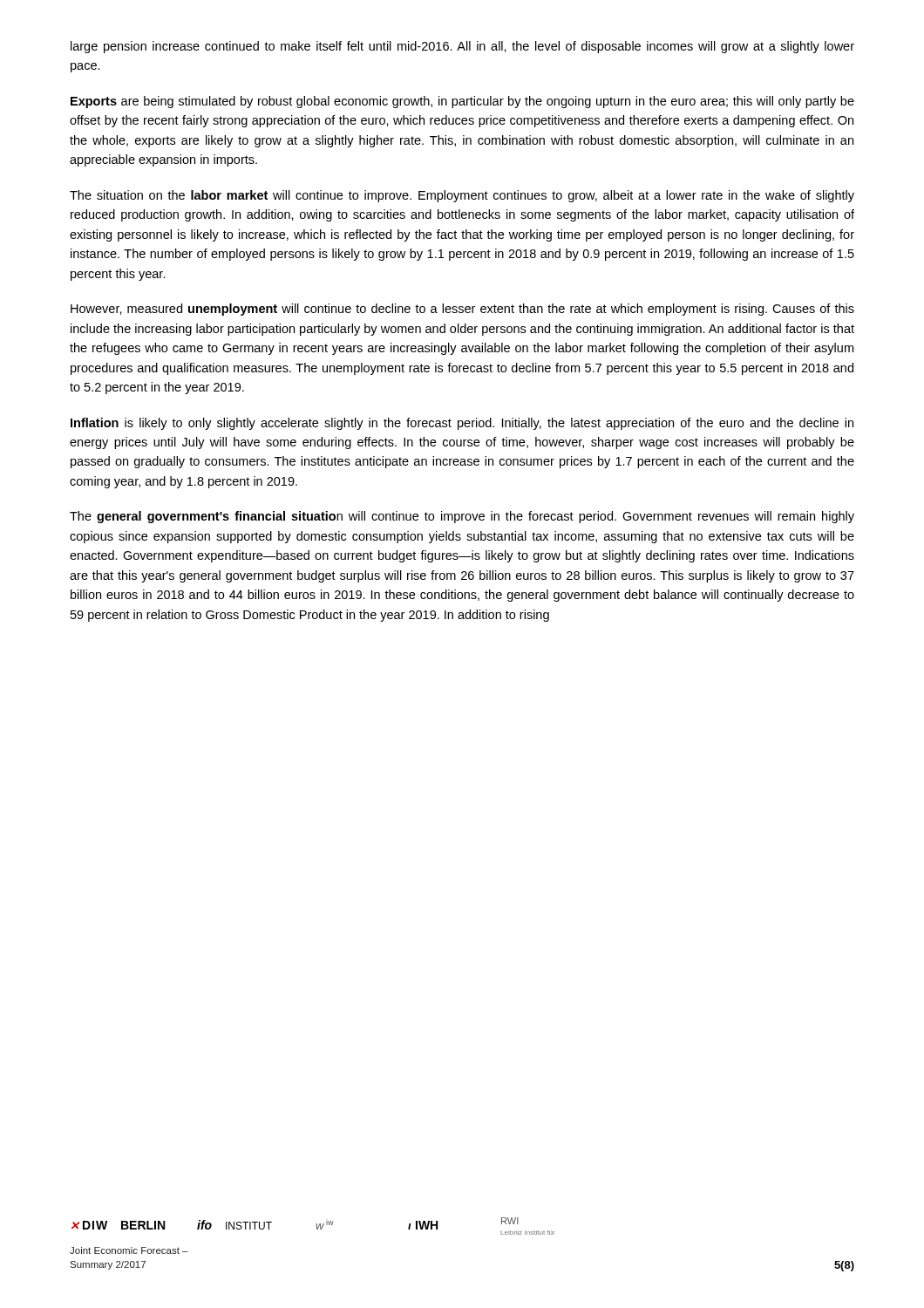Click on the block starting "The situation on the"
Image resolution: width=924 pixels, height=1308 pixels.
tap(462, 235)
